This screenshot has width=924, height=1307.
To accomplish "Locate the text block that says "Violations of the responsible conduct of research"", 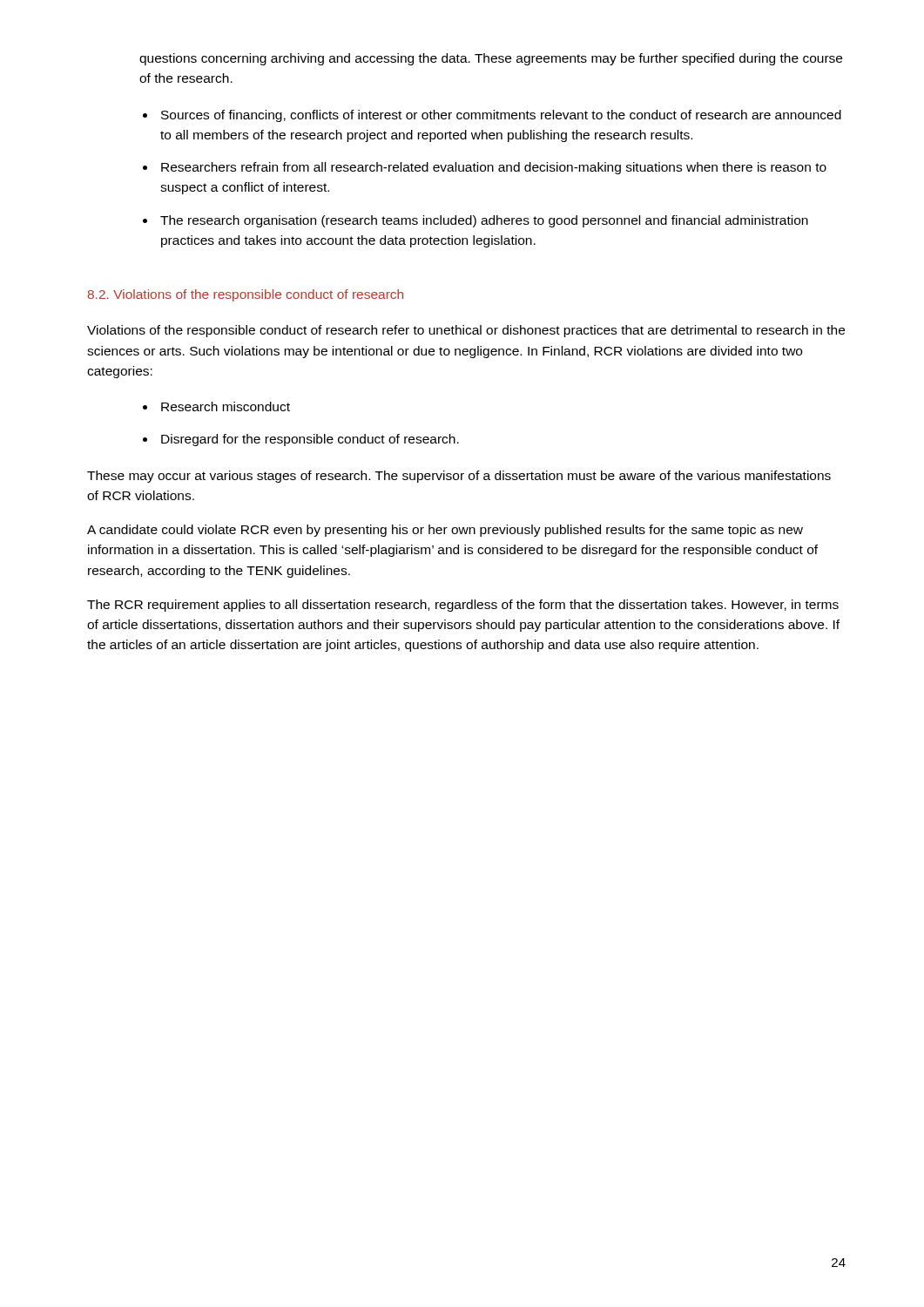I will (x=466, y=351).
